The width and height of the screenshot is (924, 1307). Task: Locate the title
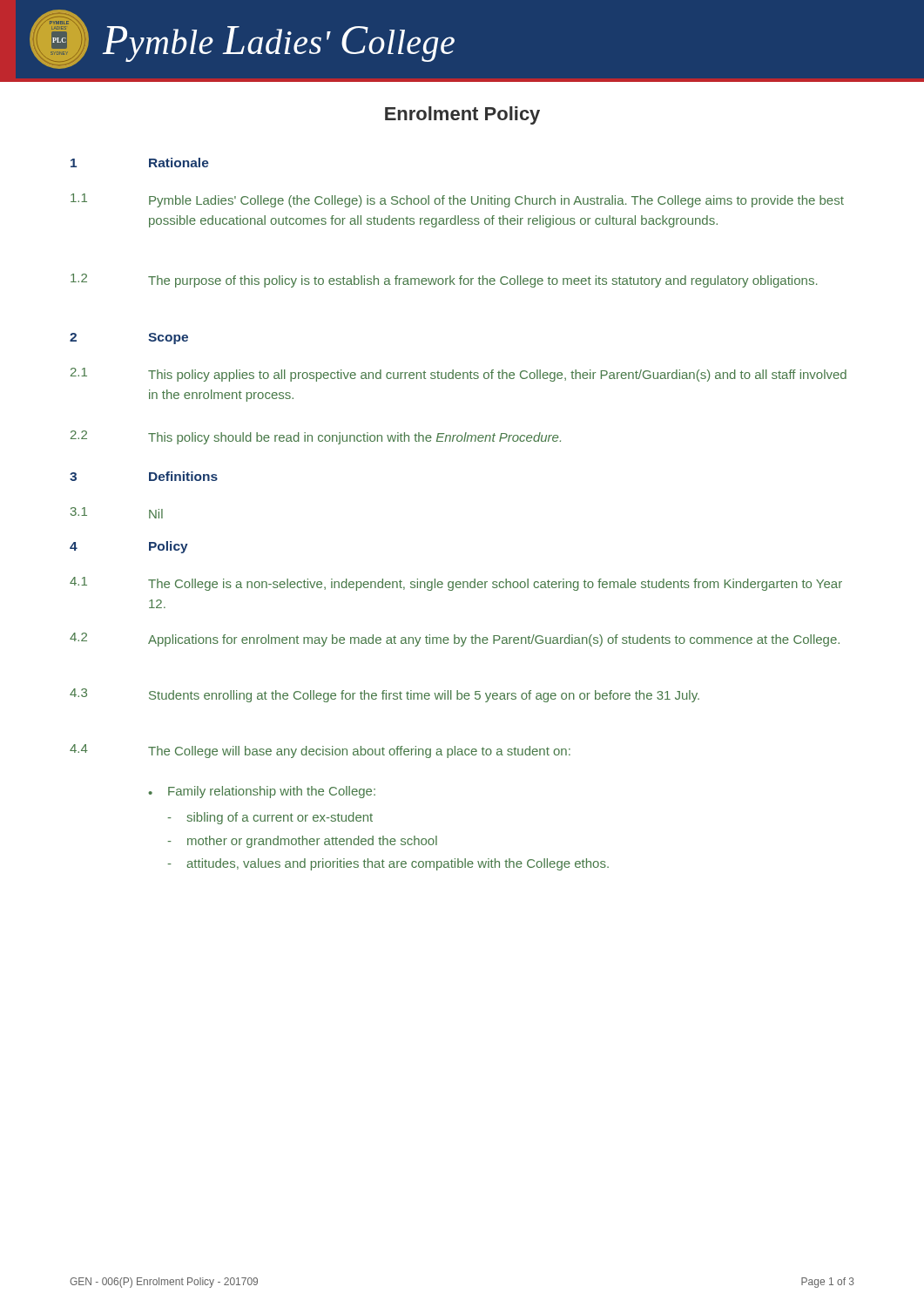[x=462, y=114]
